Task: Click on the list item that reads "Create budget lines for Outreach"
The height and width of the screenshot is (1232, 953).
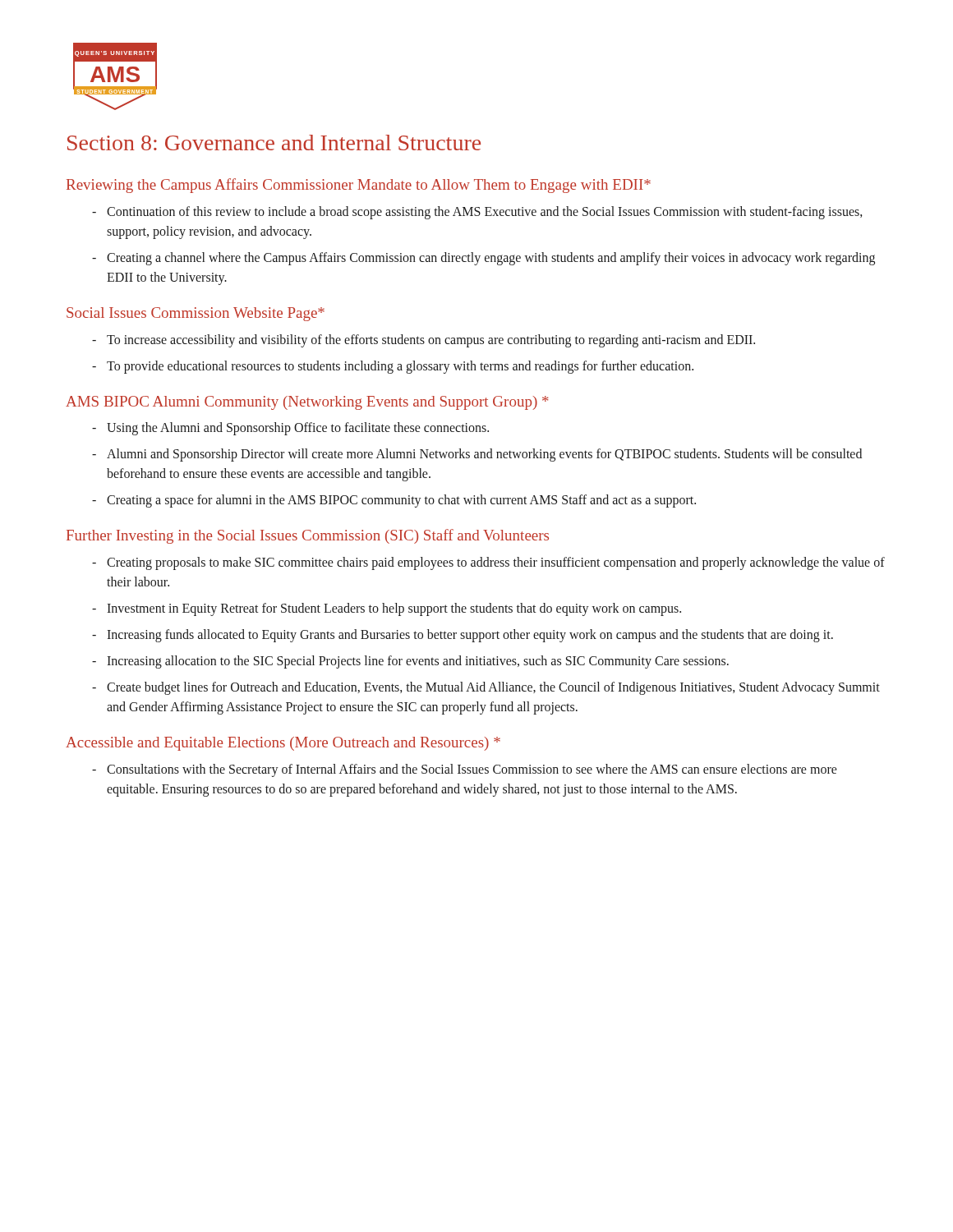Action: tap(493, 697)
